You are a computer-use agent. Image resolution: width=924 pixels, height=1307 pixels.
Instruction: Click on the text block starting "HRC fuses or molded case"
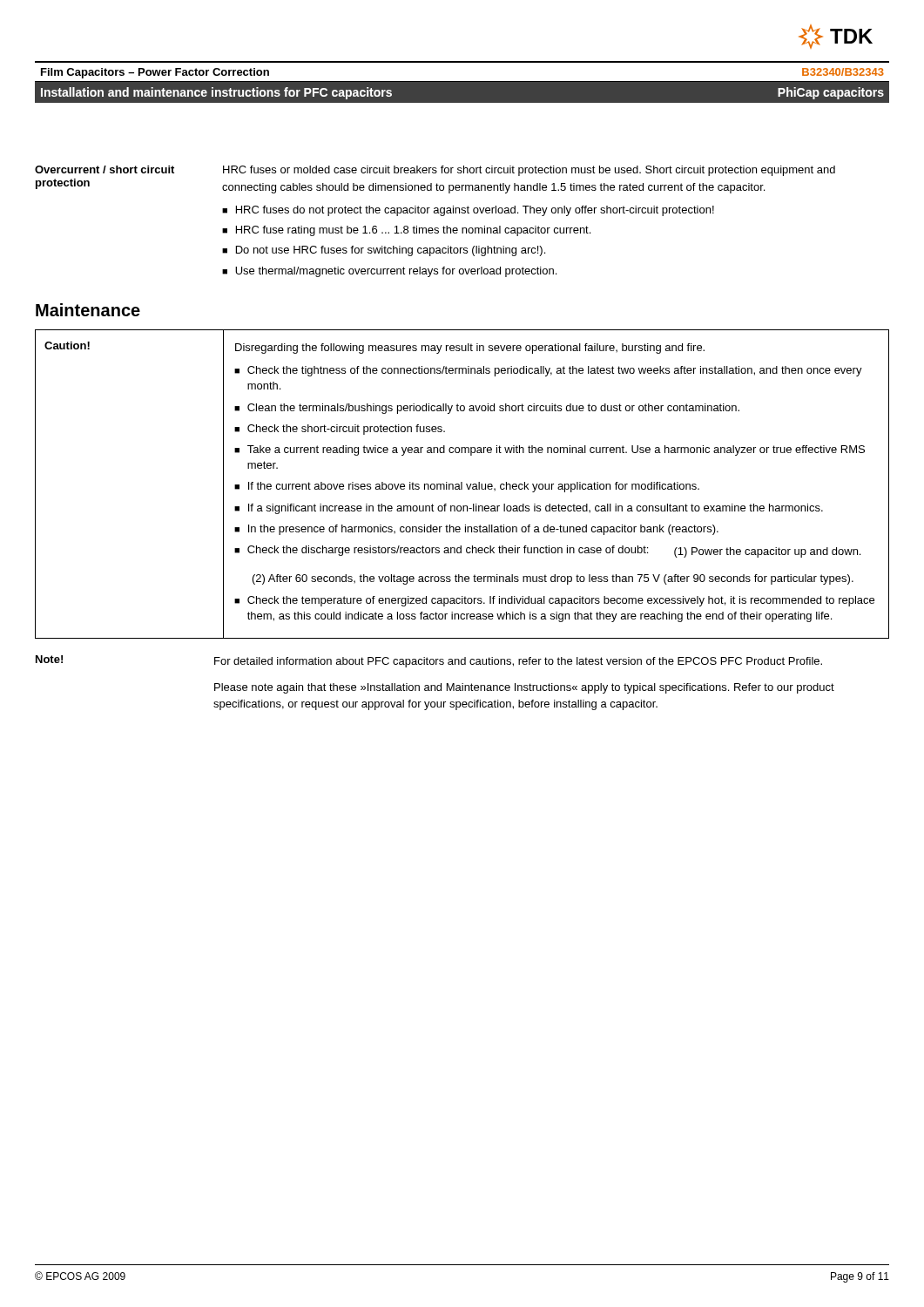coord(556,178)
